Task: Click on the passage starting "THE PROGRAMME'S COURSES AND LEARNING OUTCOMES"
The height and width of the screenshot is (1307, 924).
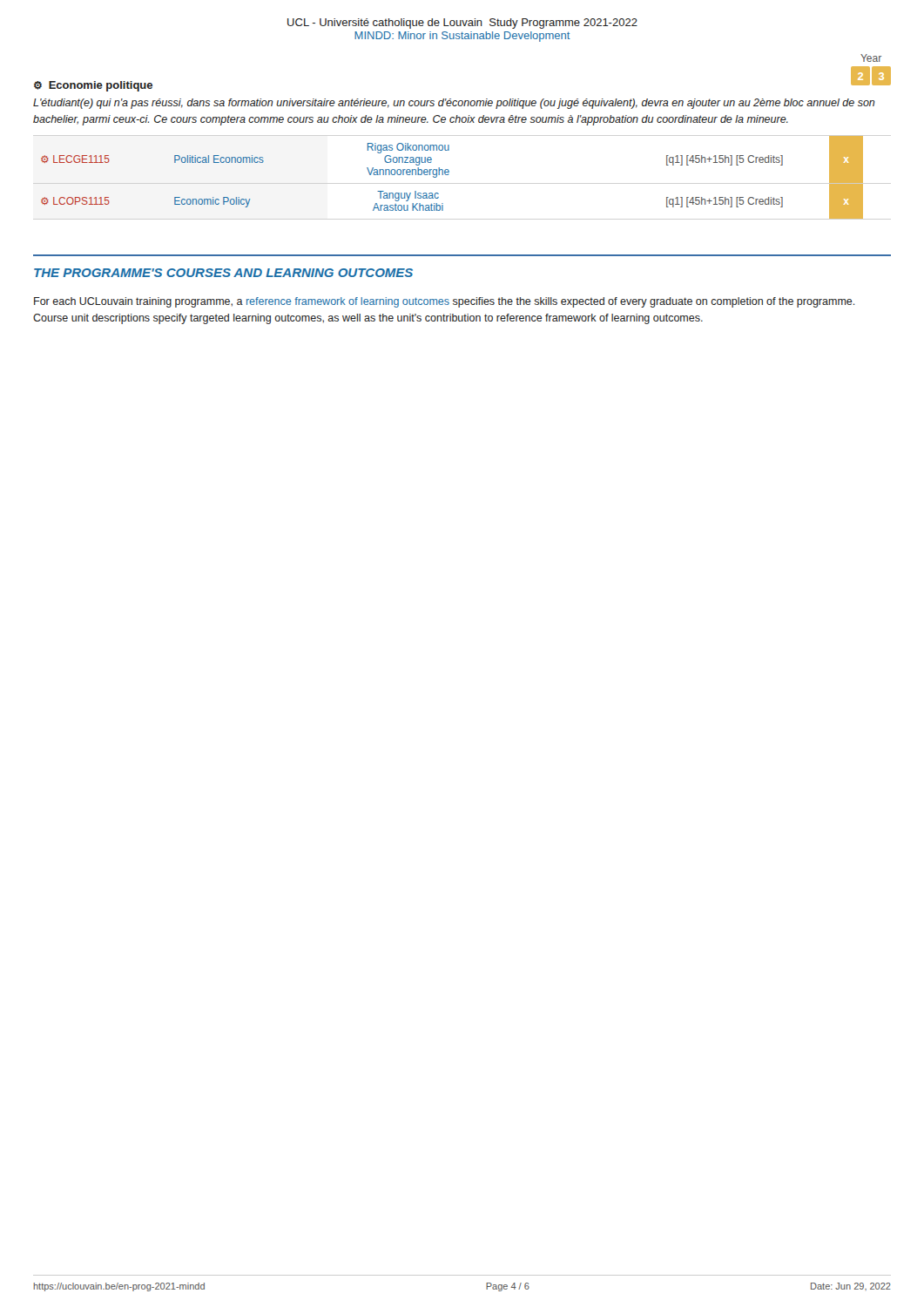Action: coord(223,272)
